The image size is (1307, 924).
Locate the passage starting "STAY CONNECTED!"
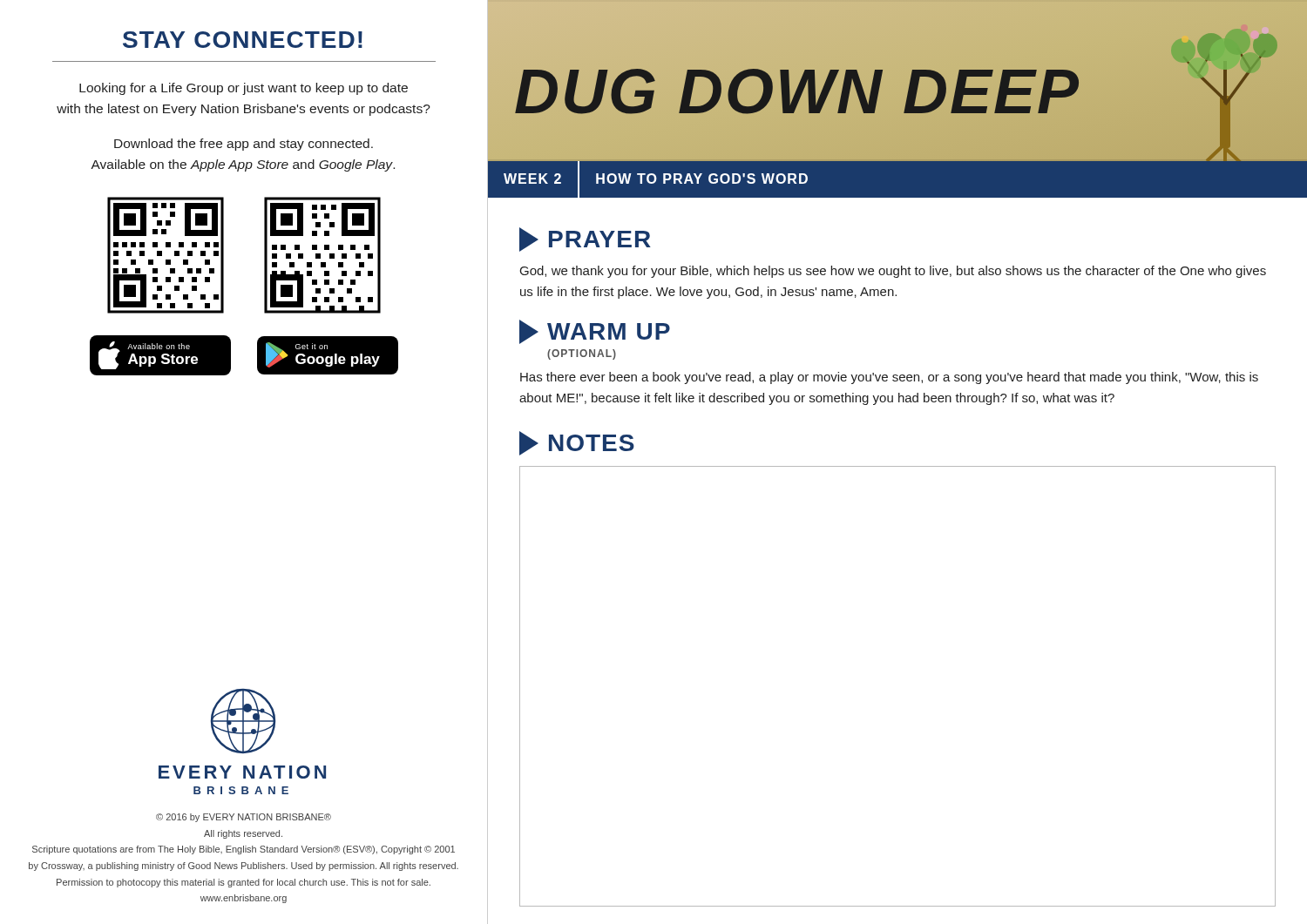(x=243, y=40)
